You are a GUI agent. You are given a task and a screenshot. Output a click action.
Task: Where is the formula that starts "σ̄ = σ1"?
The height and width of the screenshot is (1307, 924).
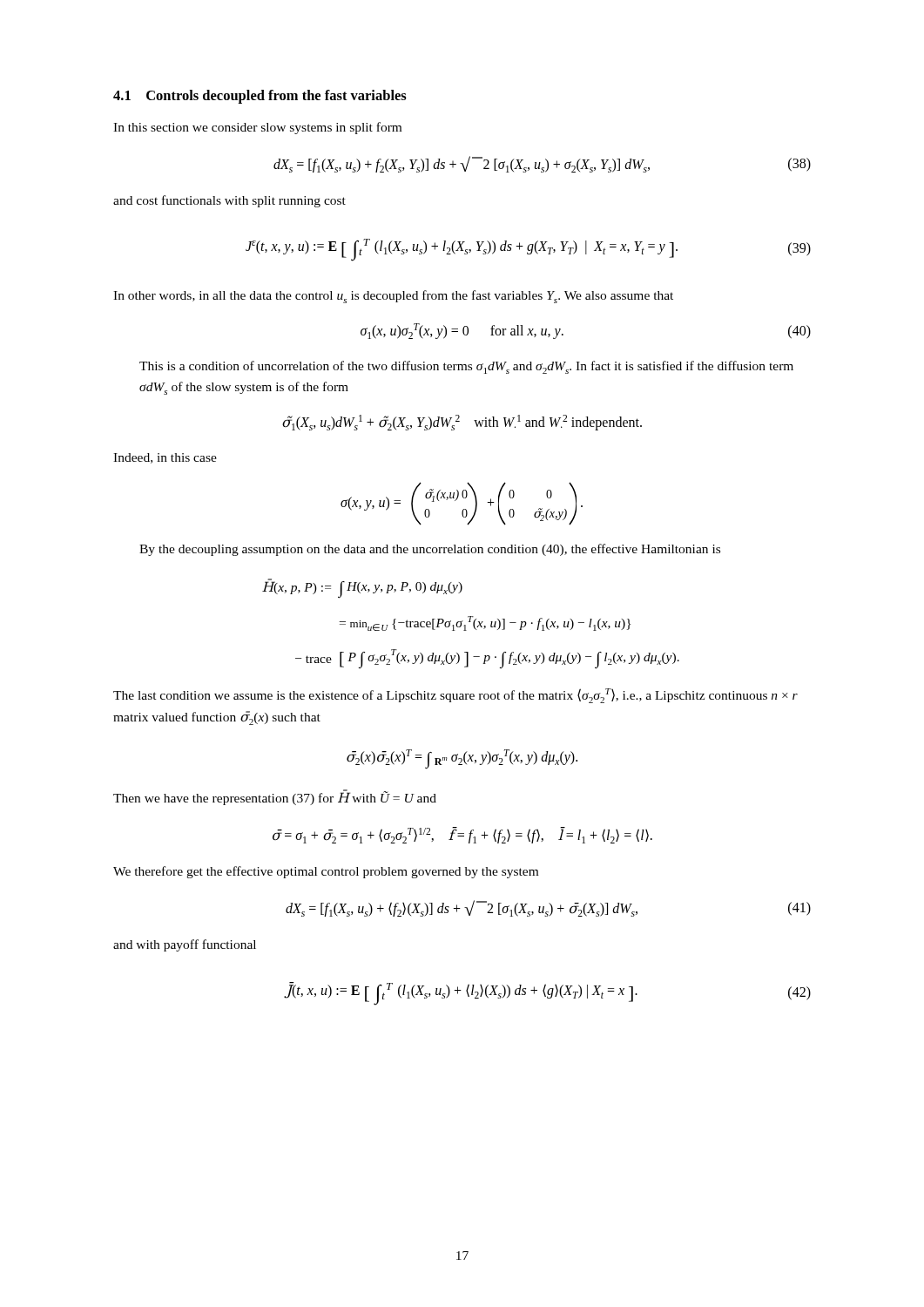[462, 835]
